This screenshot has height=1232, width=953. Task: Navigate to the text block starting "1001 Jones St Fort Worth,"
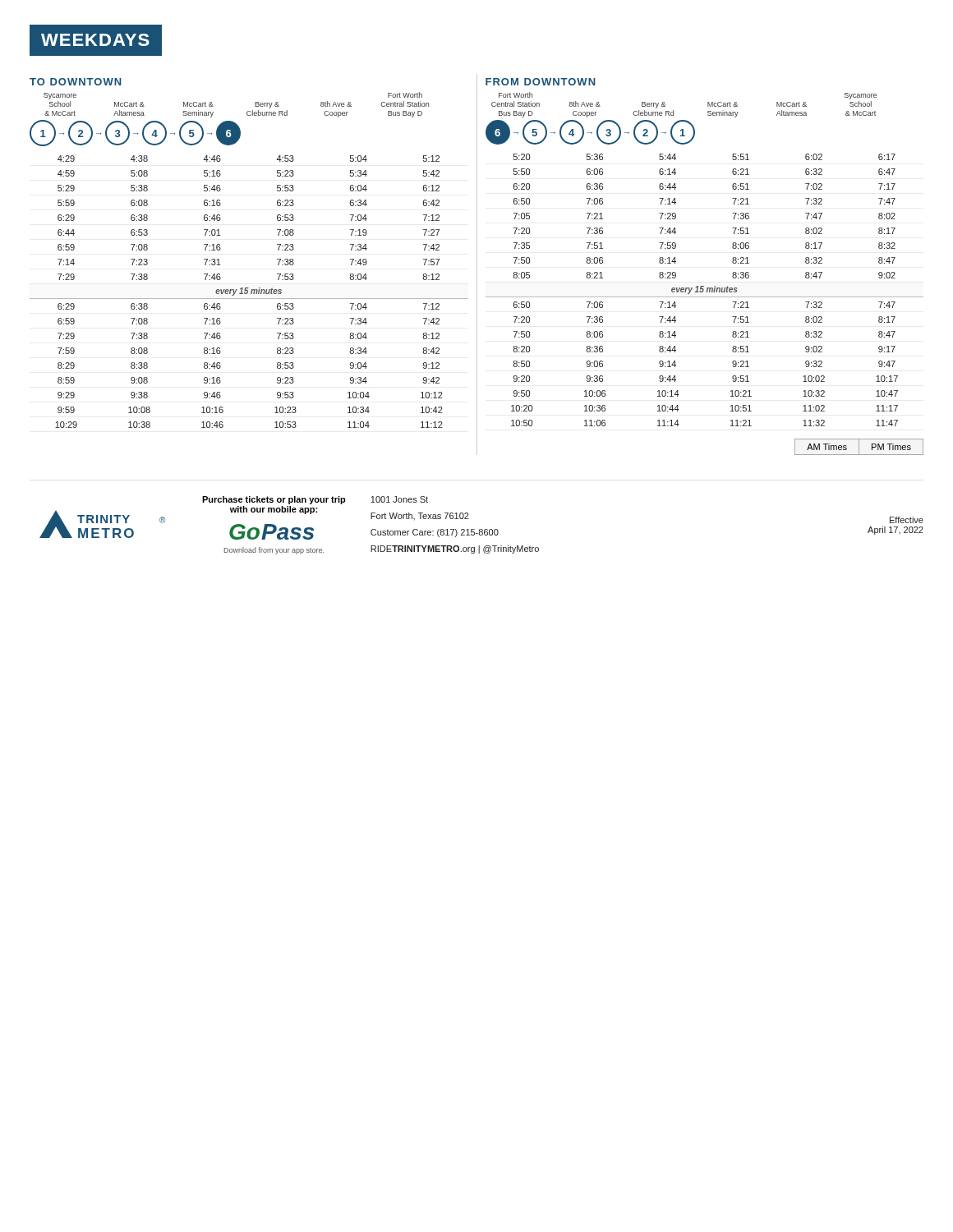455,524
